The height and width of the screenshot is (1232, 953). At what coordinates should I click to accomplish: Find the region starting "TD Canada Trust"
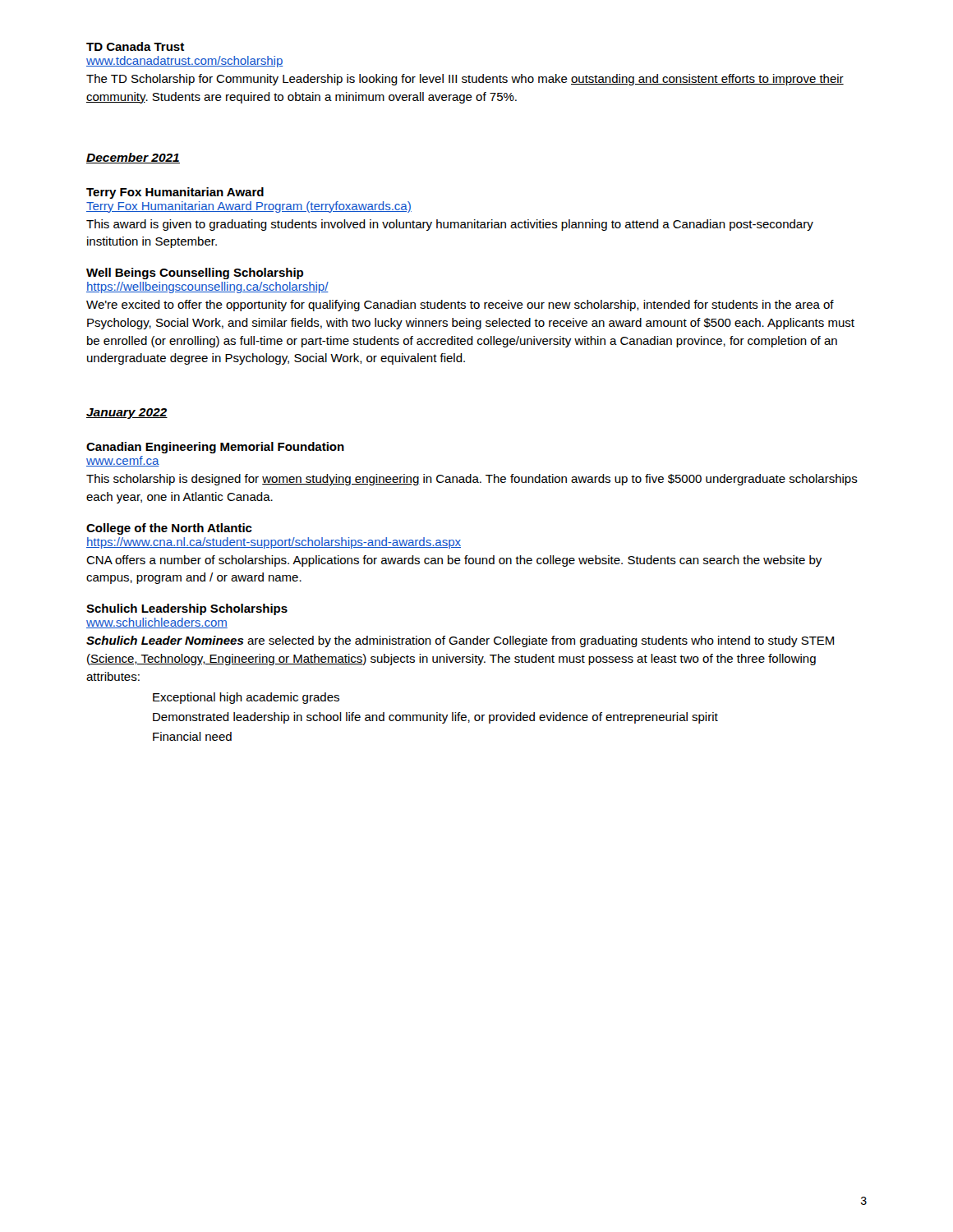(135, 46)
